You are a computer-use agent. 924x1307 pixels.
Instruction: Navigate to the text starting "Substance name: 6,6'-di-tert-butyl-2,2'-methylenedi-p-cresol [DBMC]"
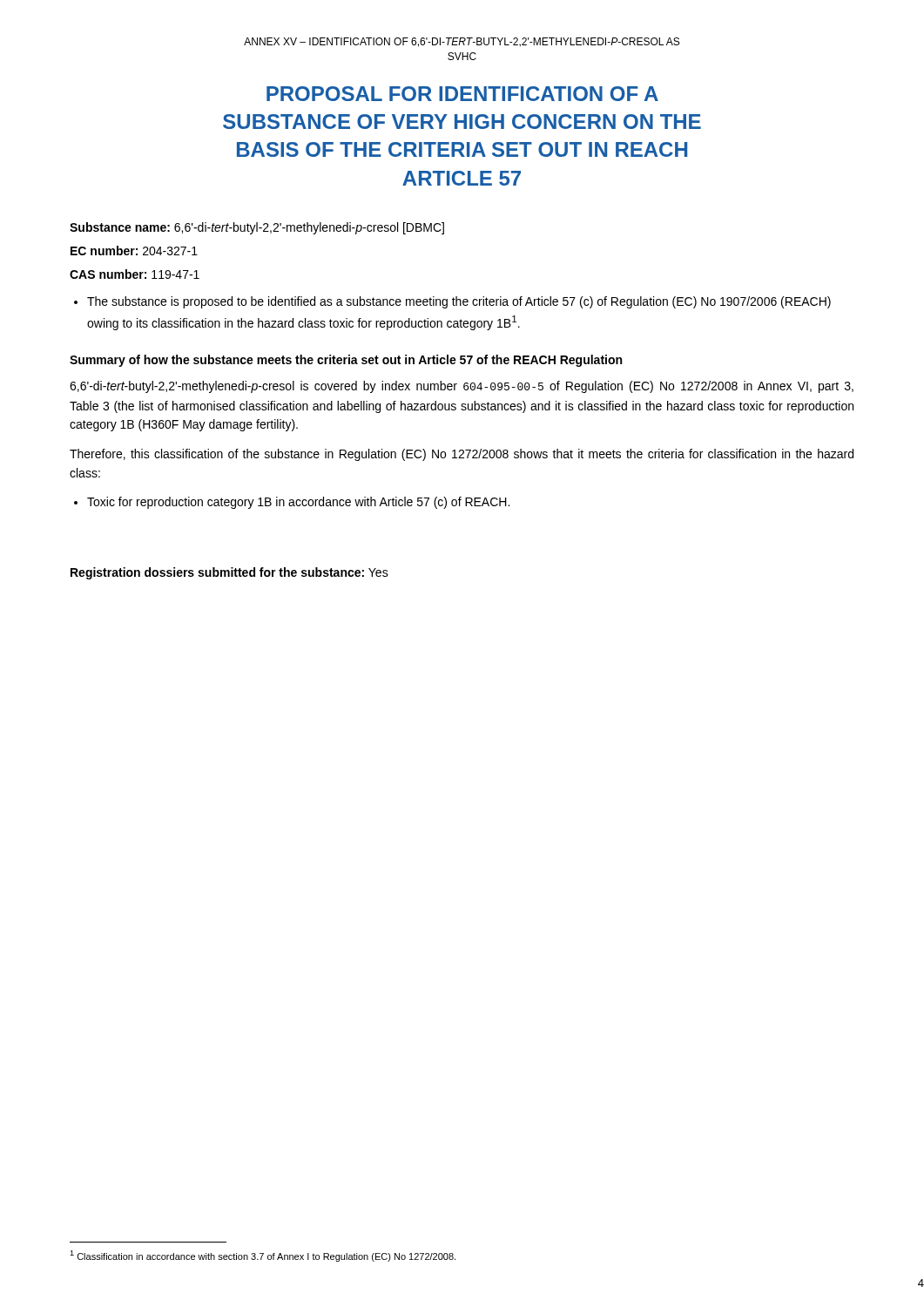[x=257, y=228]
